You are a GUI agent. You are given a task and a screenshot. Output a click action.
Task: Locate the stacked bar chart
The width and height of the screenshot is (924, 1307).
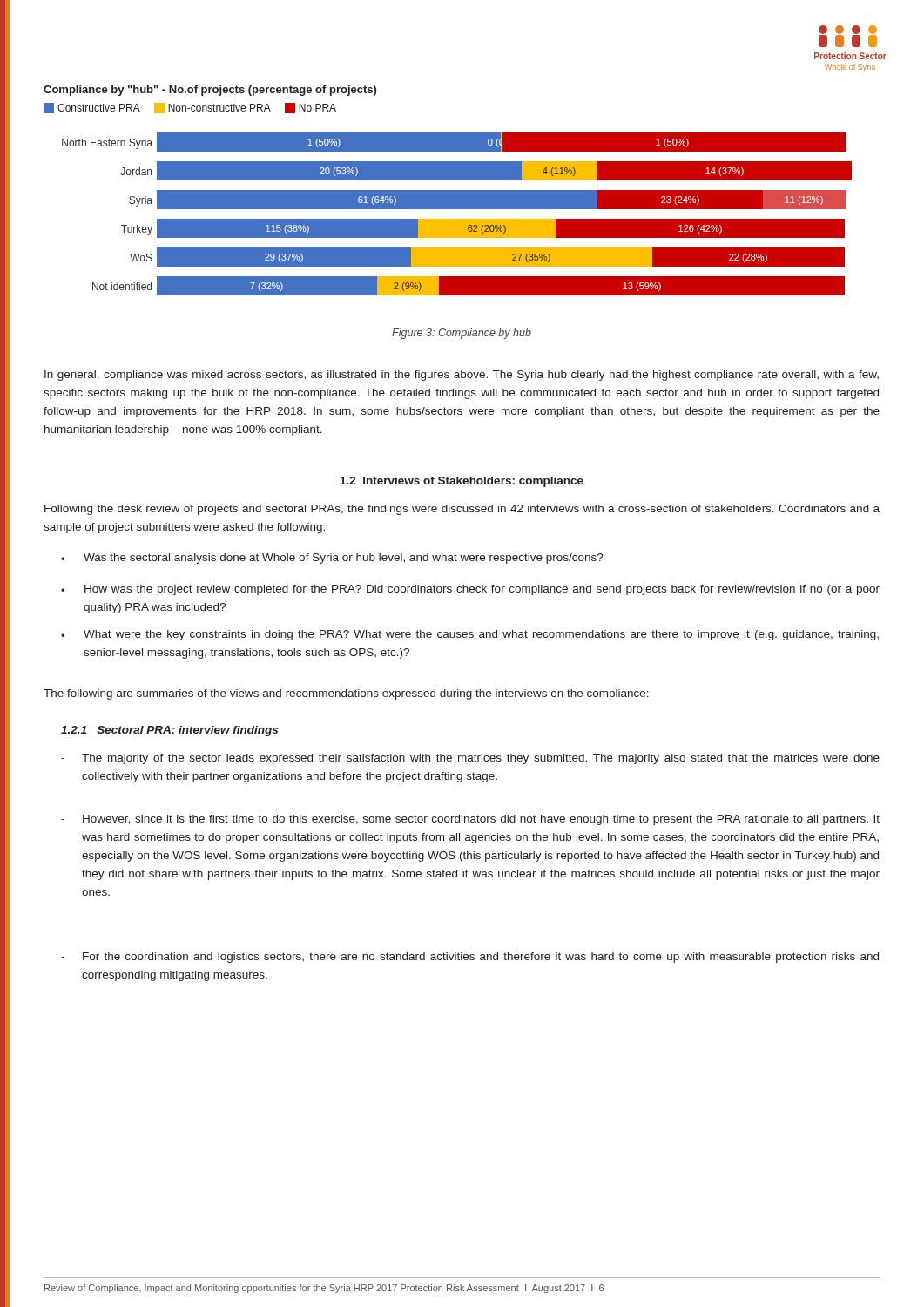point(453,222)
